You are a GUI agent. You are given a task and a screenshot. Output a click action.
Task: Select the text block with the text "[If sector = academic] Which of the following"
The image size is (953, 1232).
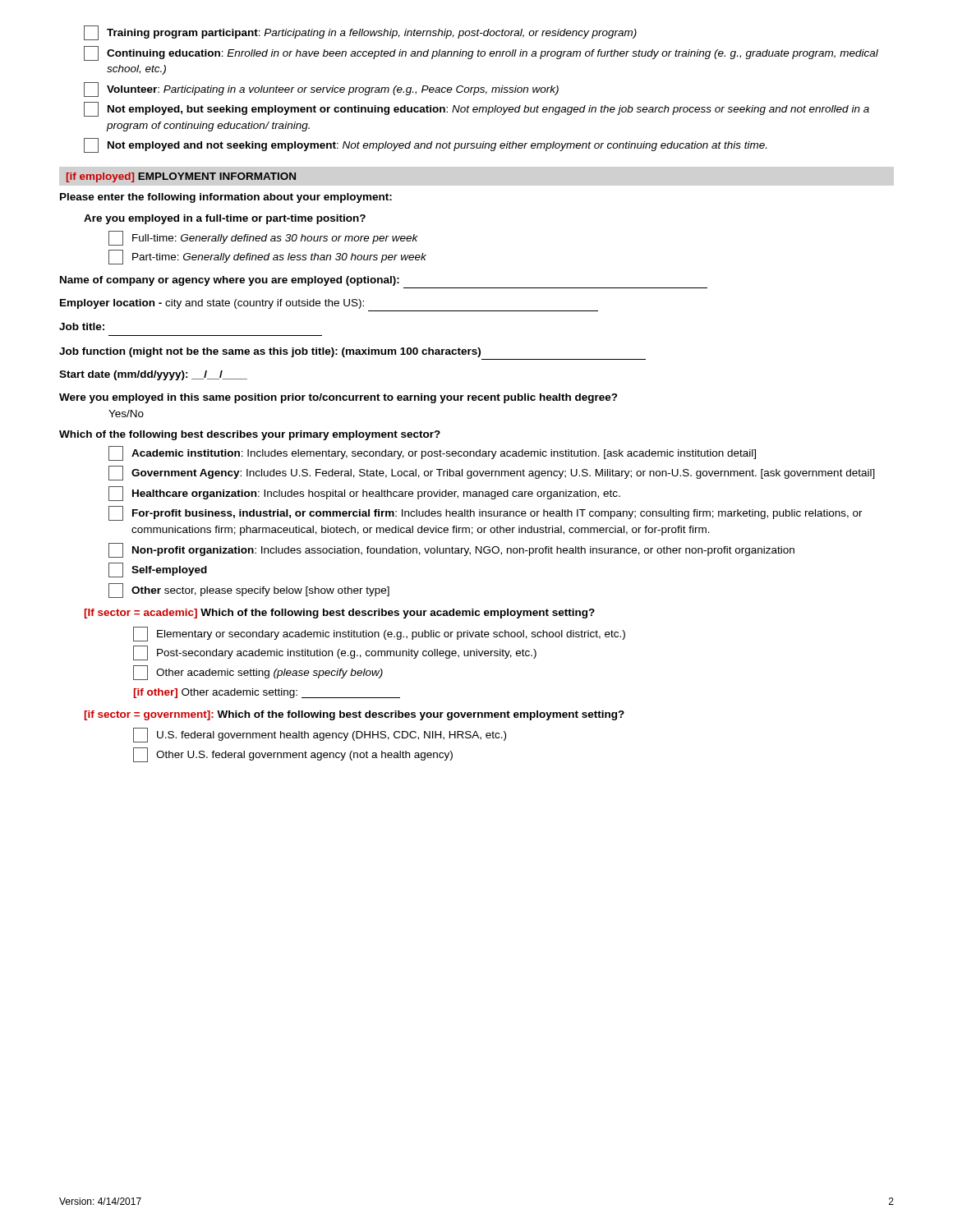(339, 613)
